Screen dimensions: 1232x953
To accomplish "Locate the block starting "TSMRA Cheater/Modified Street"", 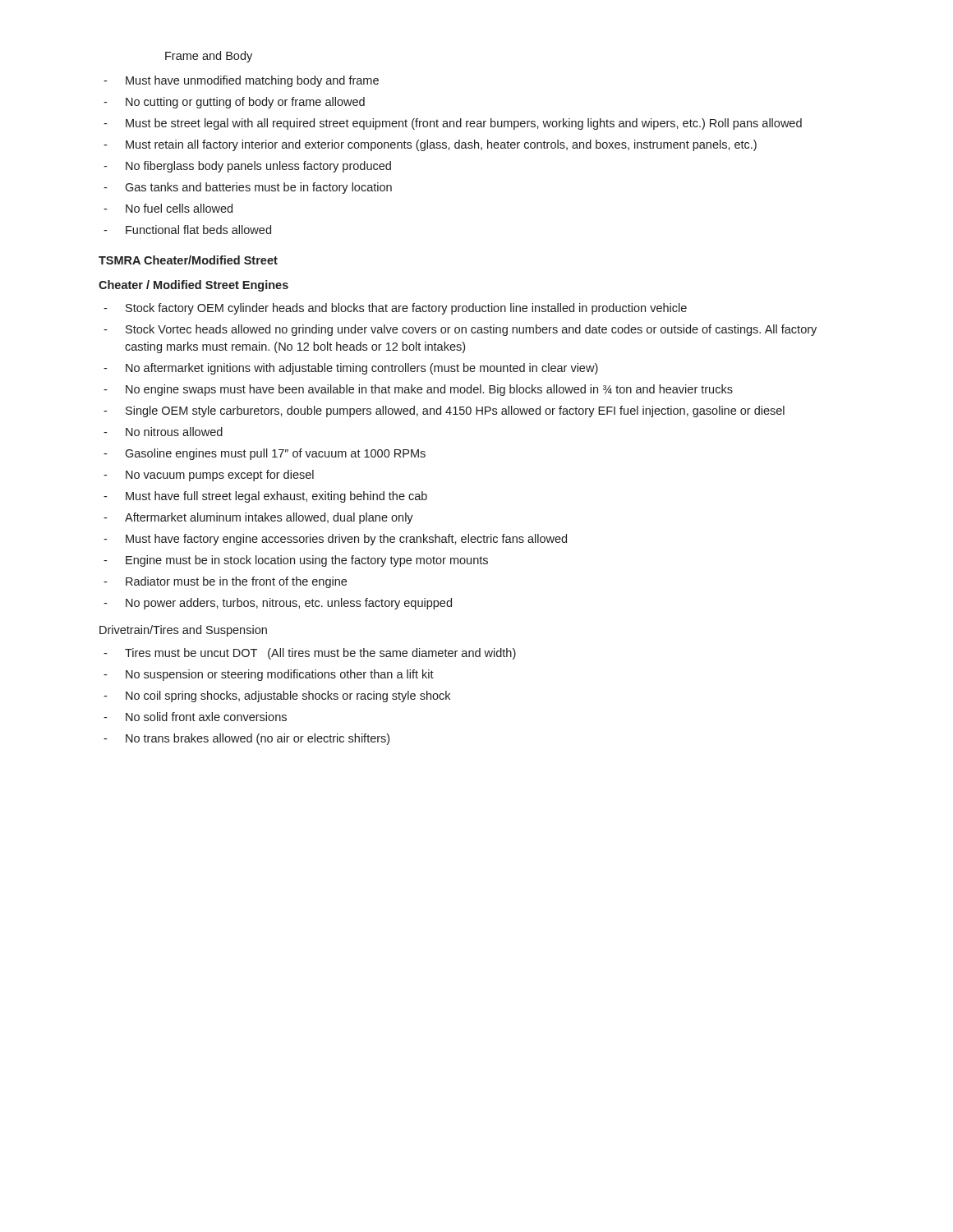I will (188, 261).
